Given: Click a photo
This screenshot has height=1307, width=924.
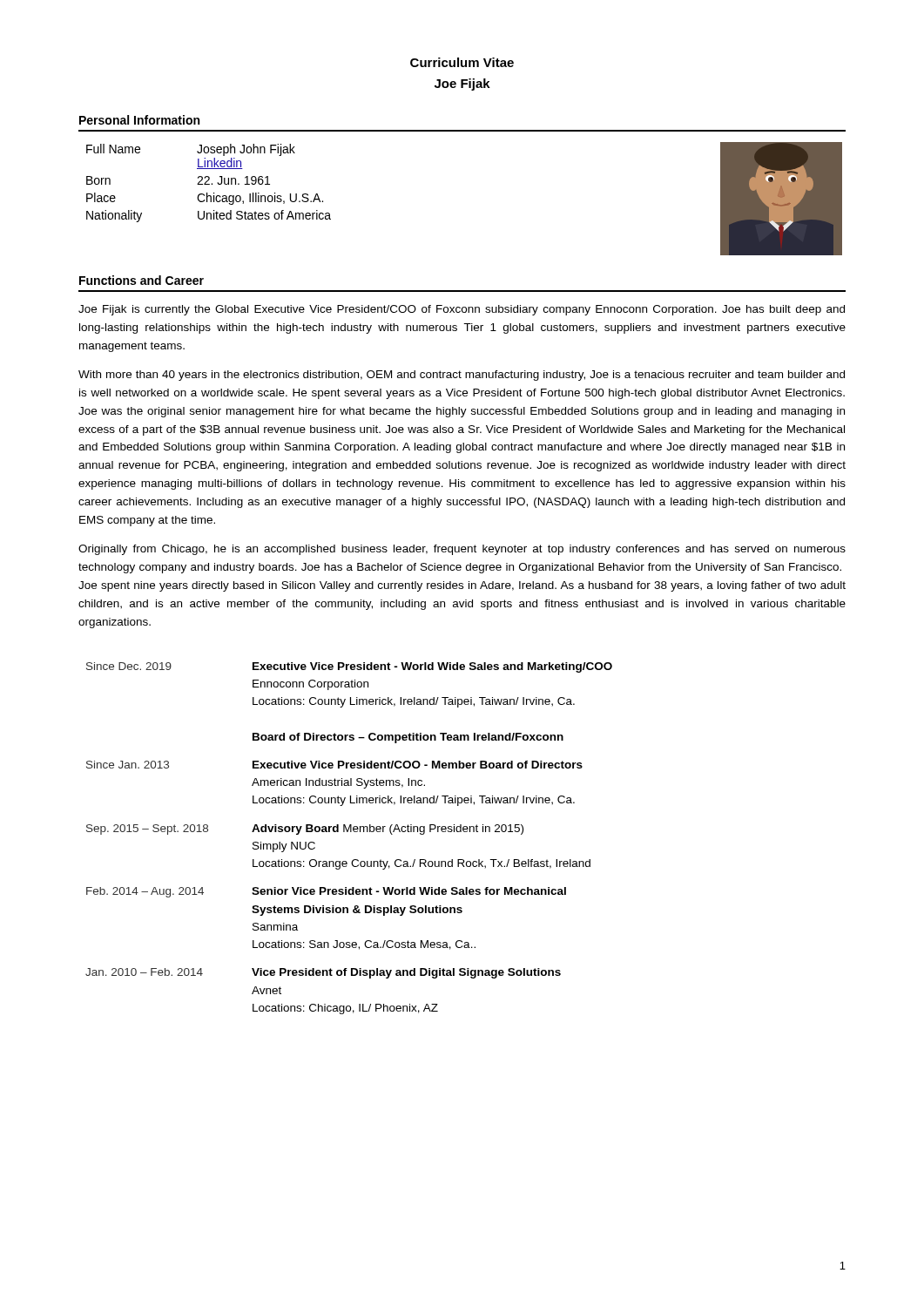Looking at the screenshot, I should pyautogui.click(x=752, y=200).
